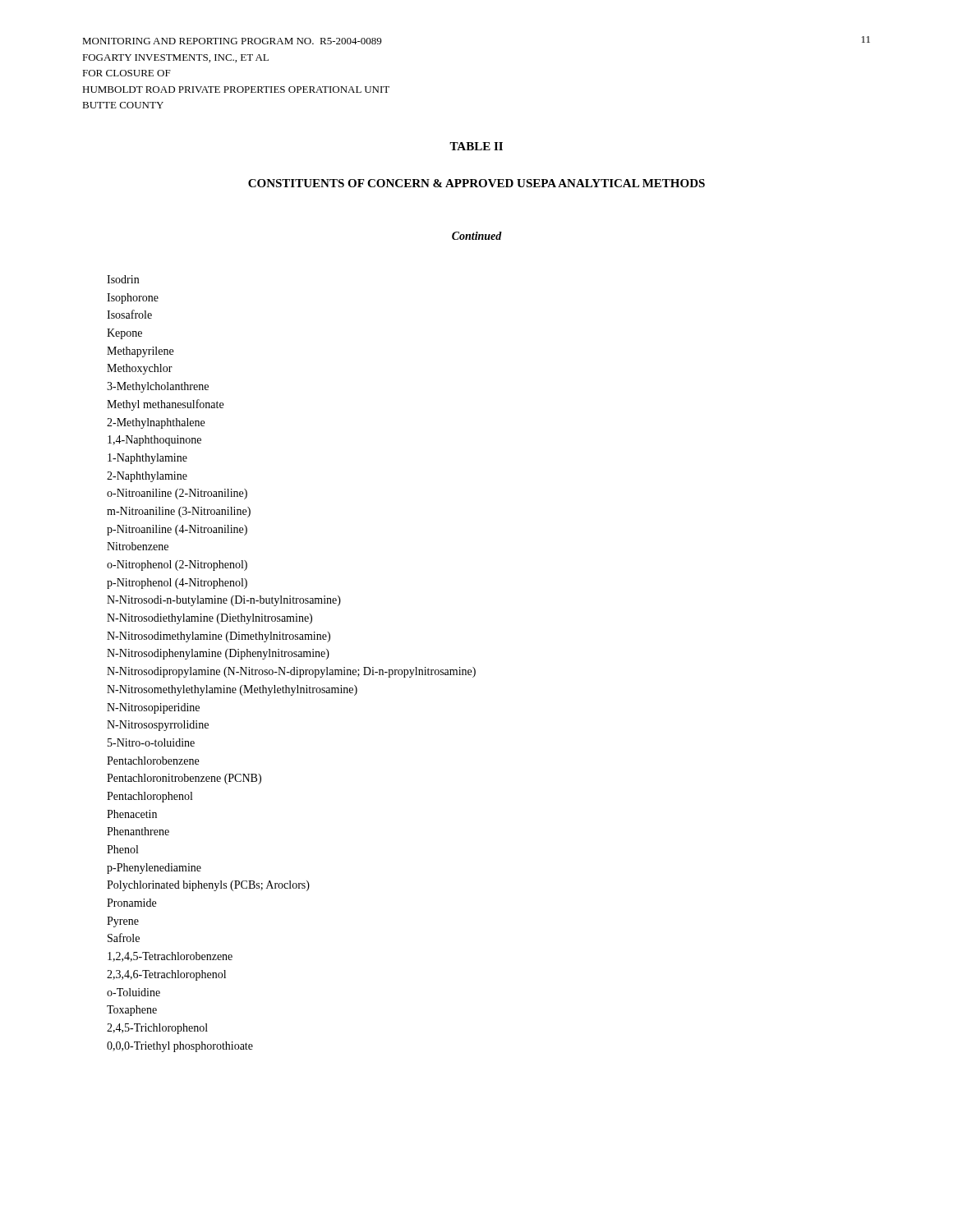Navigate to the block starting "Pentachloronitrobenzene (PCNB)"
953x1232 pixels.
click(x=184, y=778)
